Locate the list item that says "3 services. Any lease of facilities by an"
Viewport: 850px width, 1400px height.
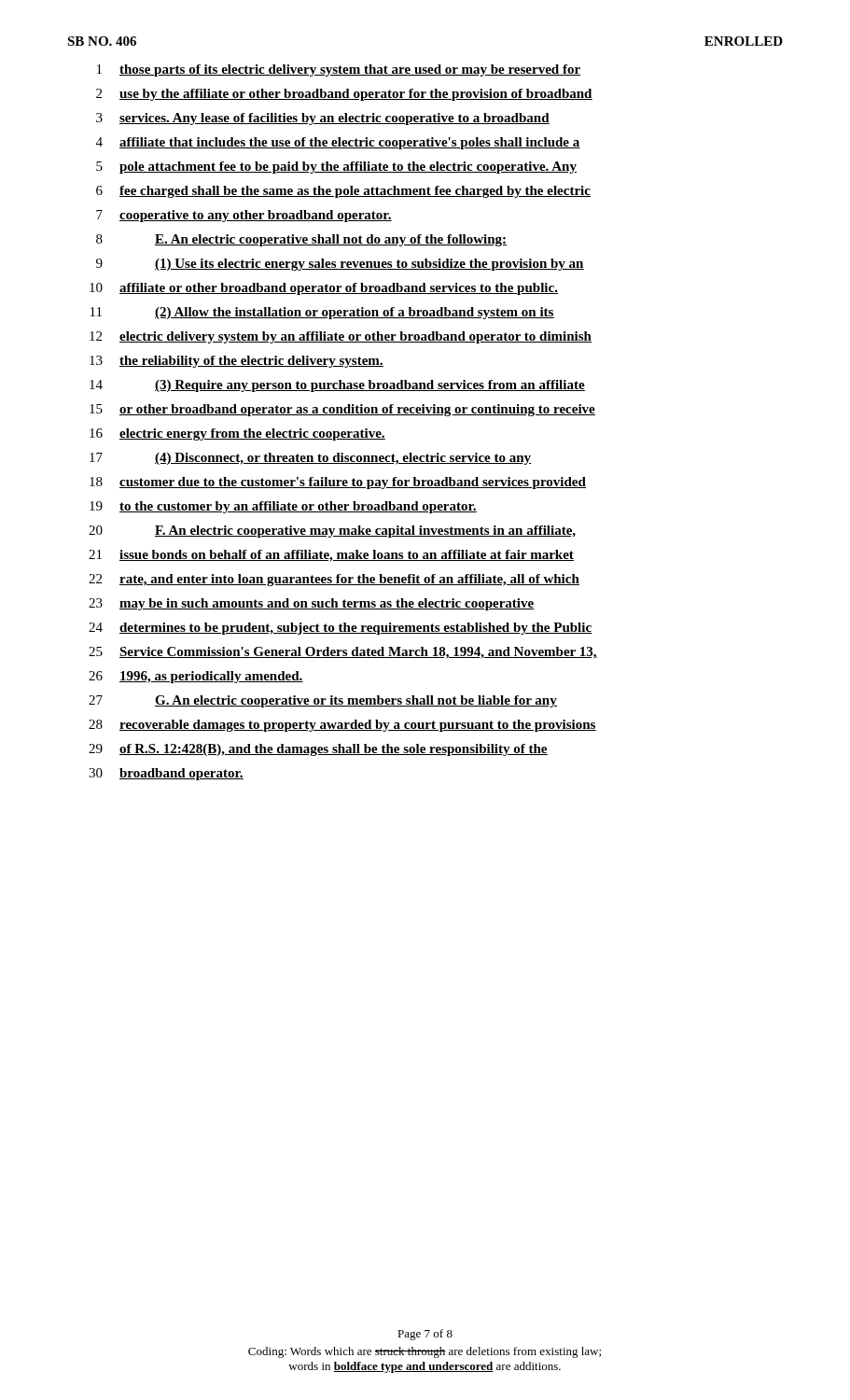click(x=425, y=118)
